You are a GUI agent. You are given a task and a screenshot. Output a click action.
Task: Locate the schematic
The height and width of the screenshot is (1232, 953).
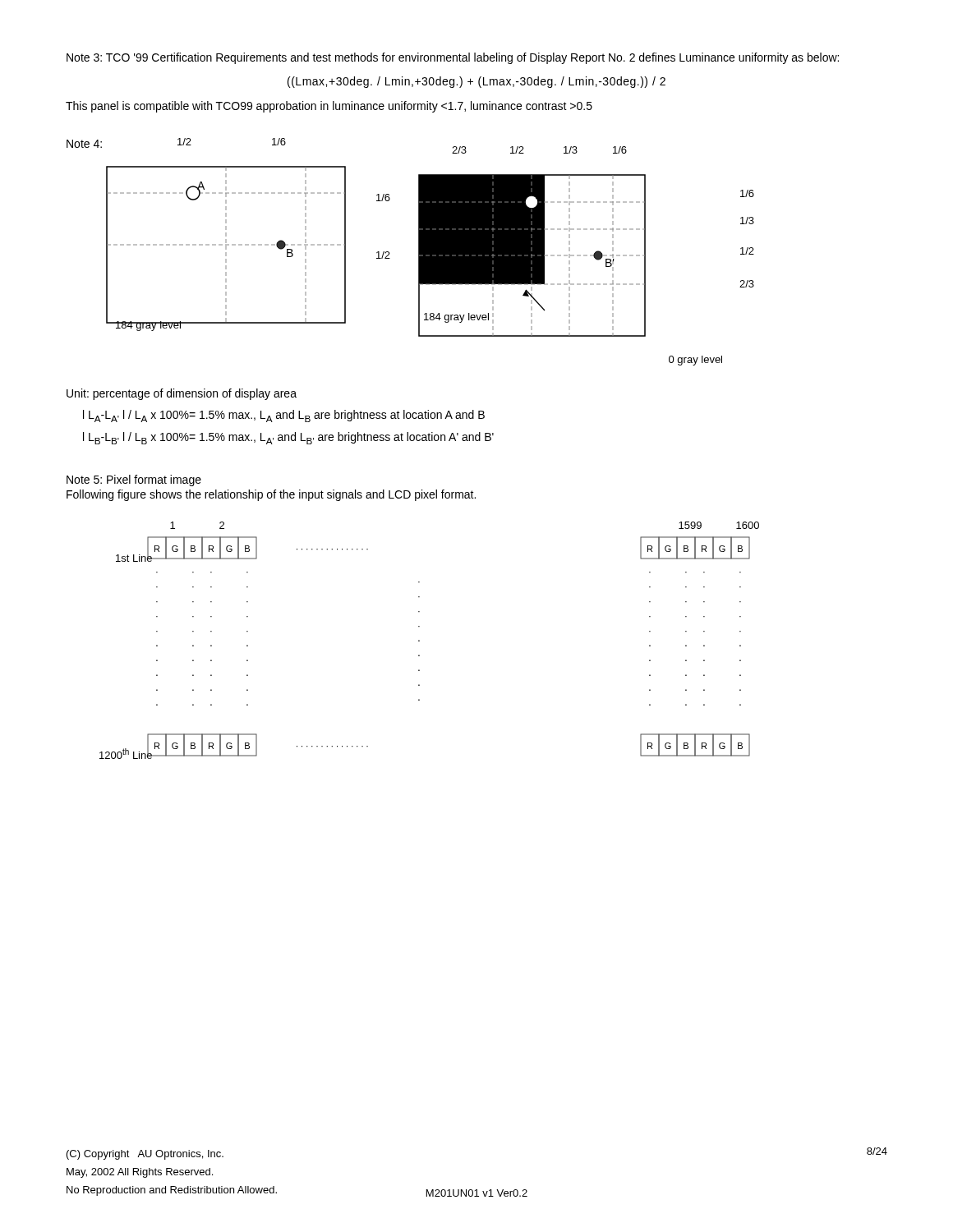coord(476,647)
